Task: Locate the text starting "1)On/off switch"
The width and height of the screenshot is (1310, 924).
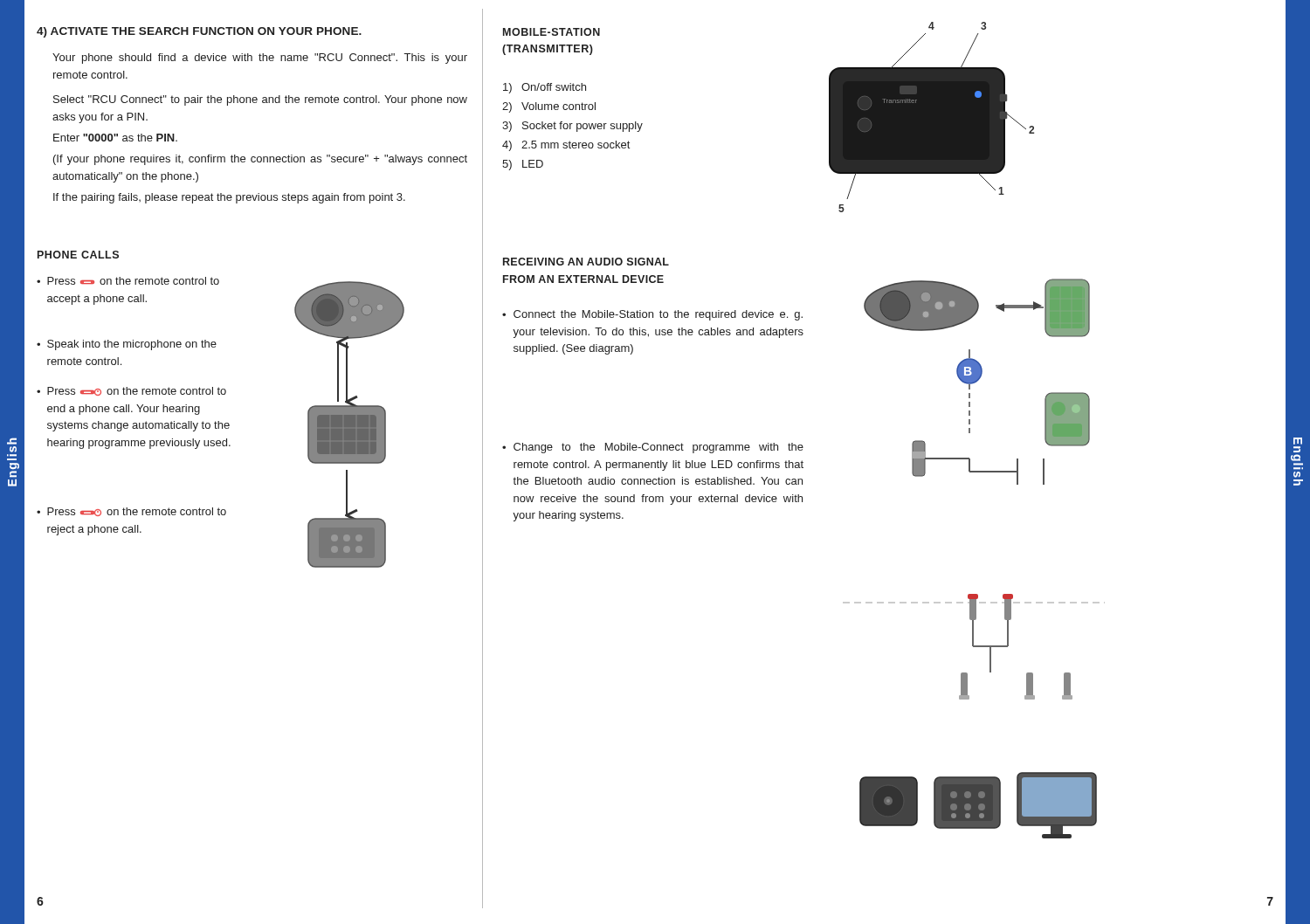Action: [544, 87]
